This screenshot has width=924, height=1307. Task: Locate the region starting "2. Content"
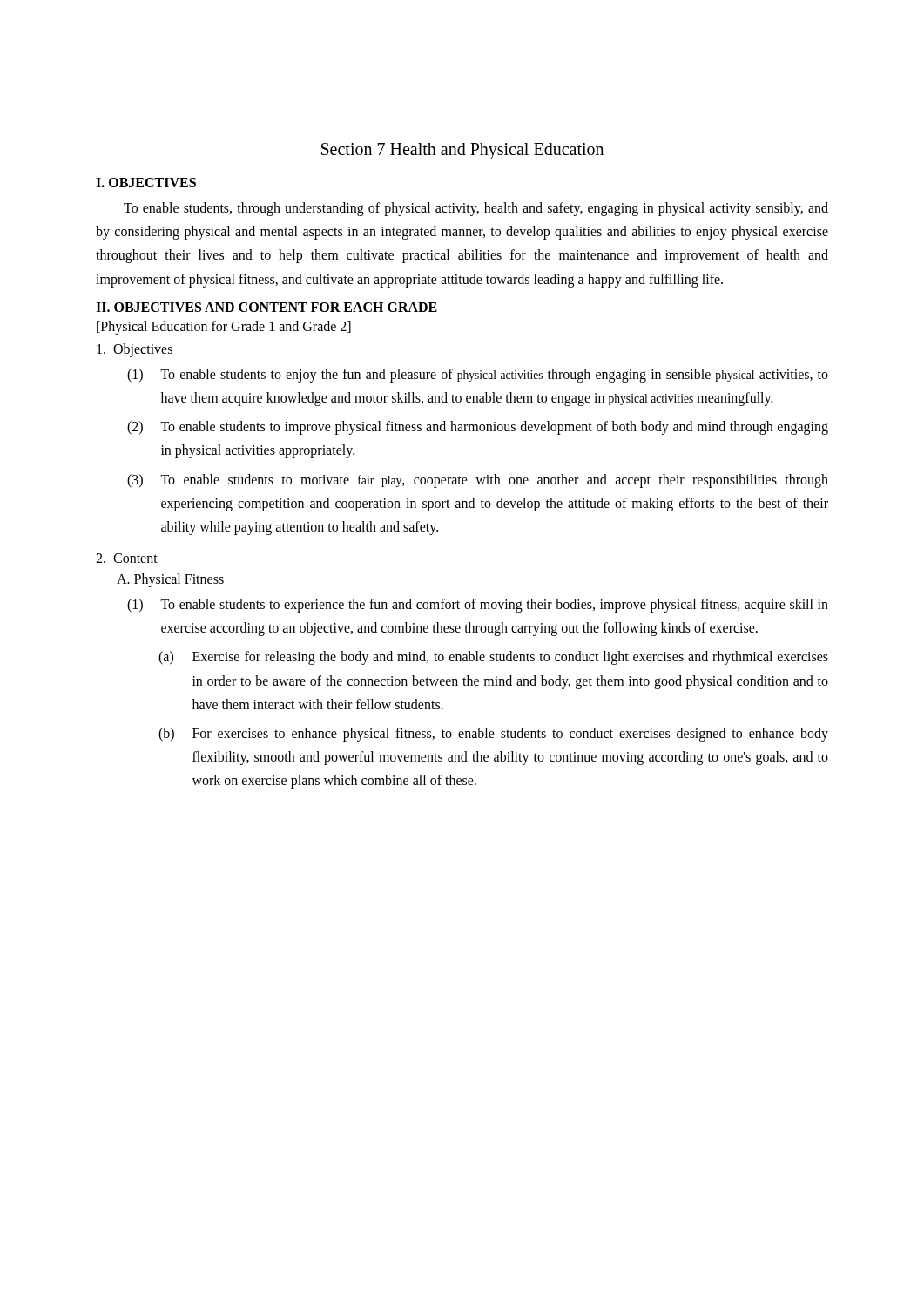pyautogui.click(x=127, y=558)
